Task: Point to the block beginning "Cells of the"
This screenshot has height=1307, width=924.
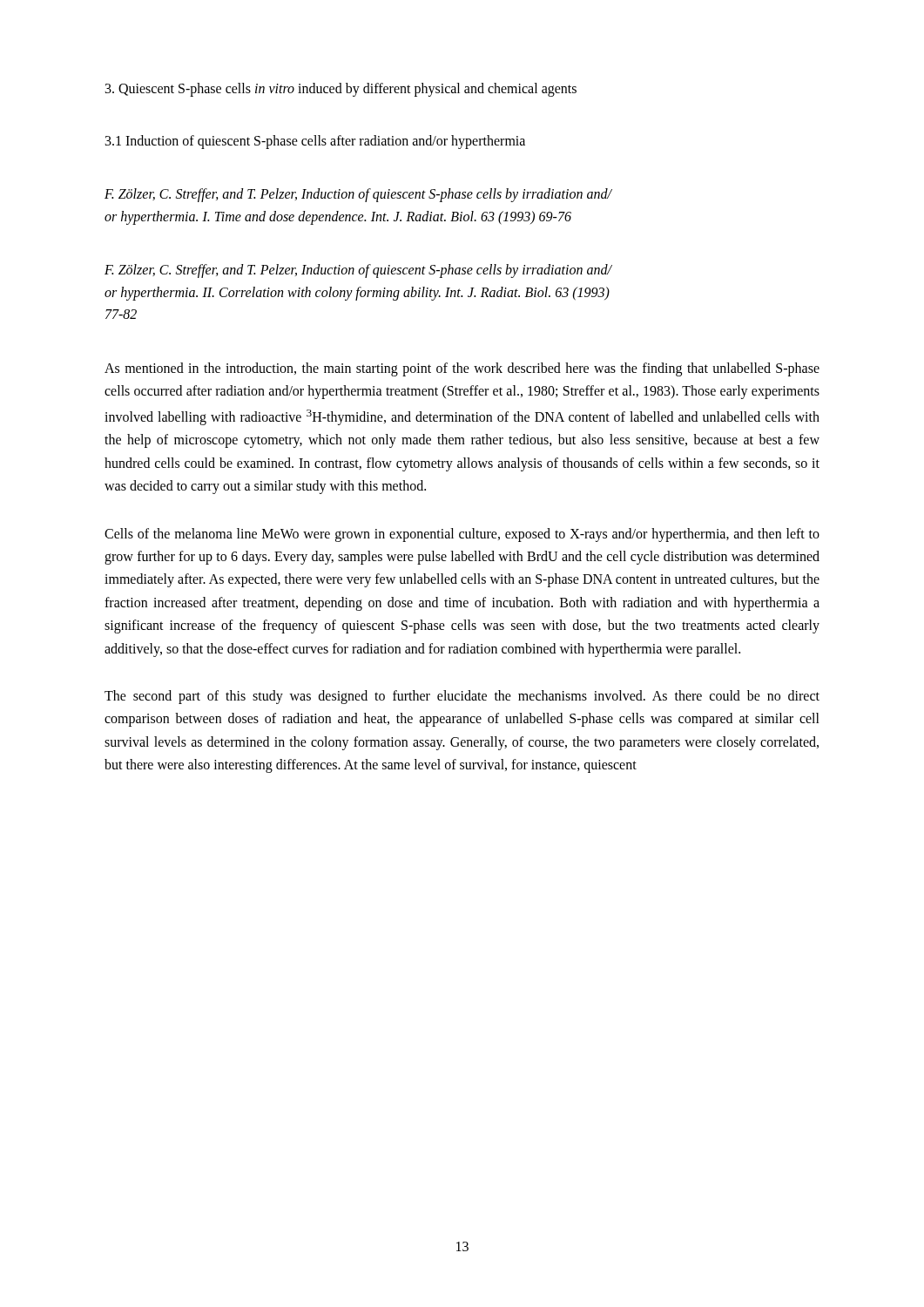Action: coord(462,591)
